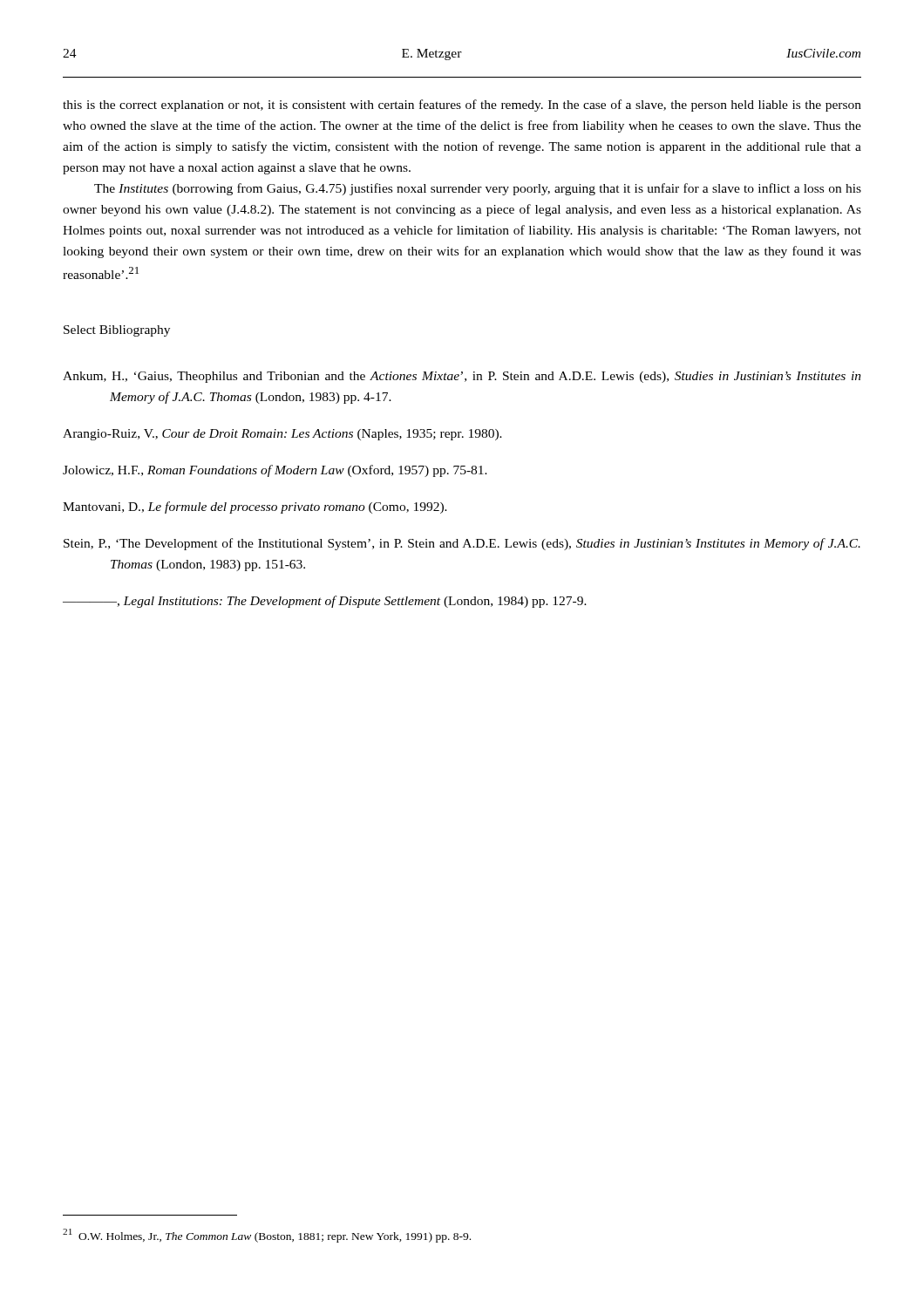Click on the element starting "Arangio-Ruiz, V., Cour"

tap(283, 433)
